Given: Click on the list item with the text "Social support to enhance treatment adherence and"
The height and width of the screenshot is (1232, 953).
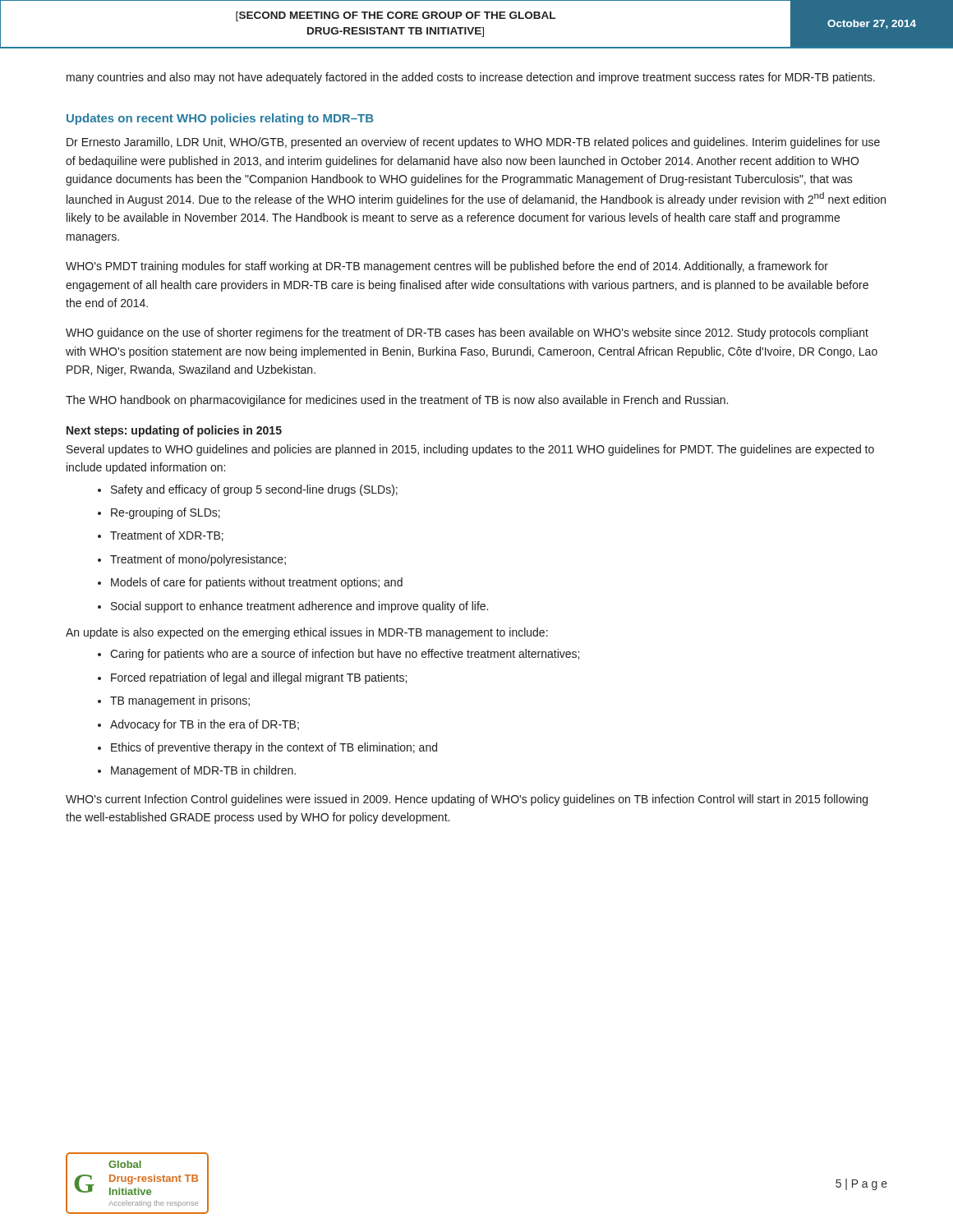Looking at the screenshot, I should (x=491, y=606).
